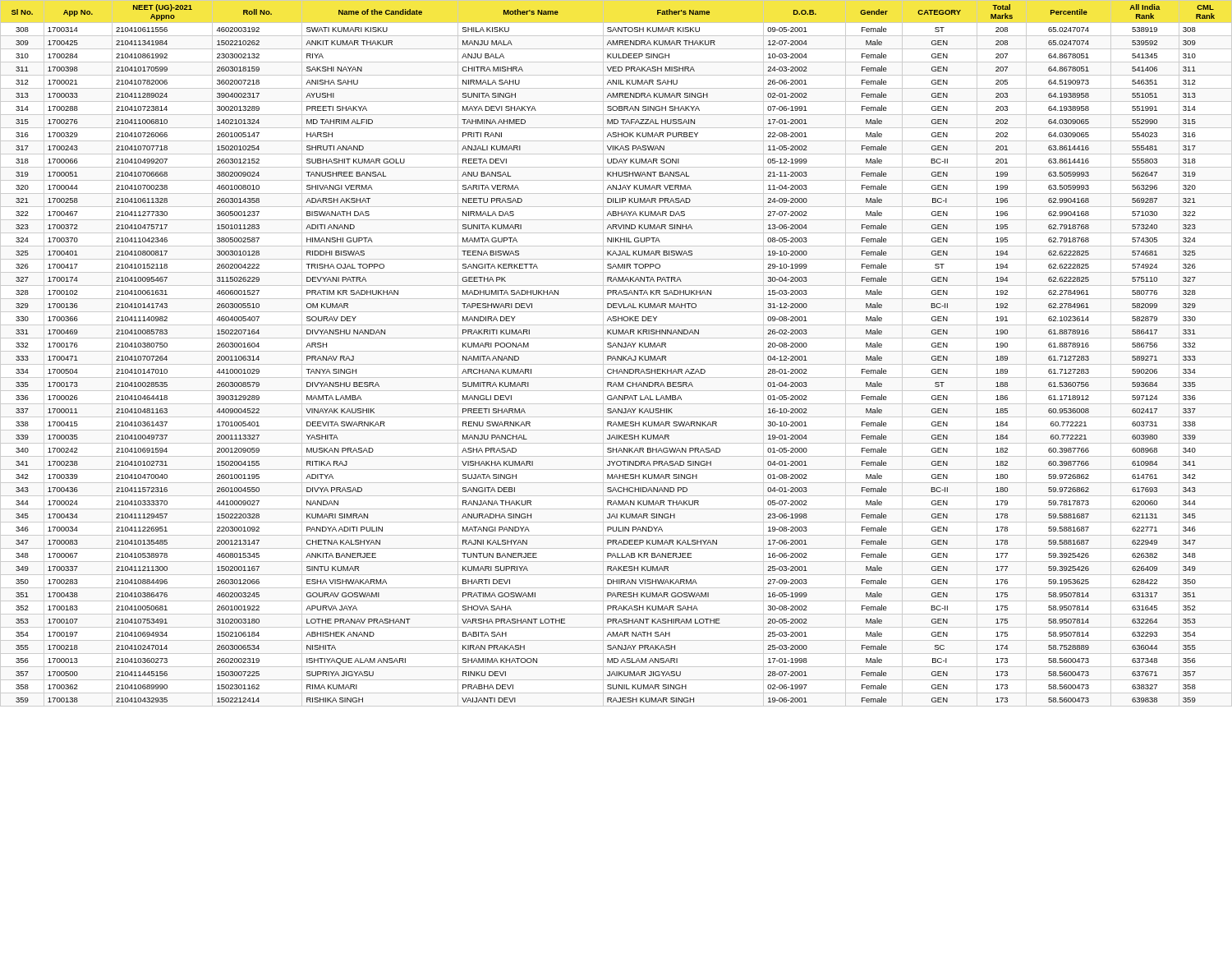Find the table

point(616,476)
